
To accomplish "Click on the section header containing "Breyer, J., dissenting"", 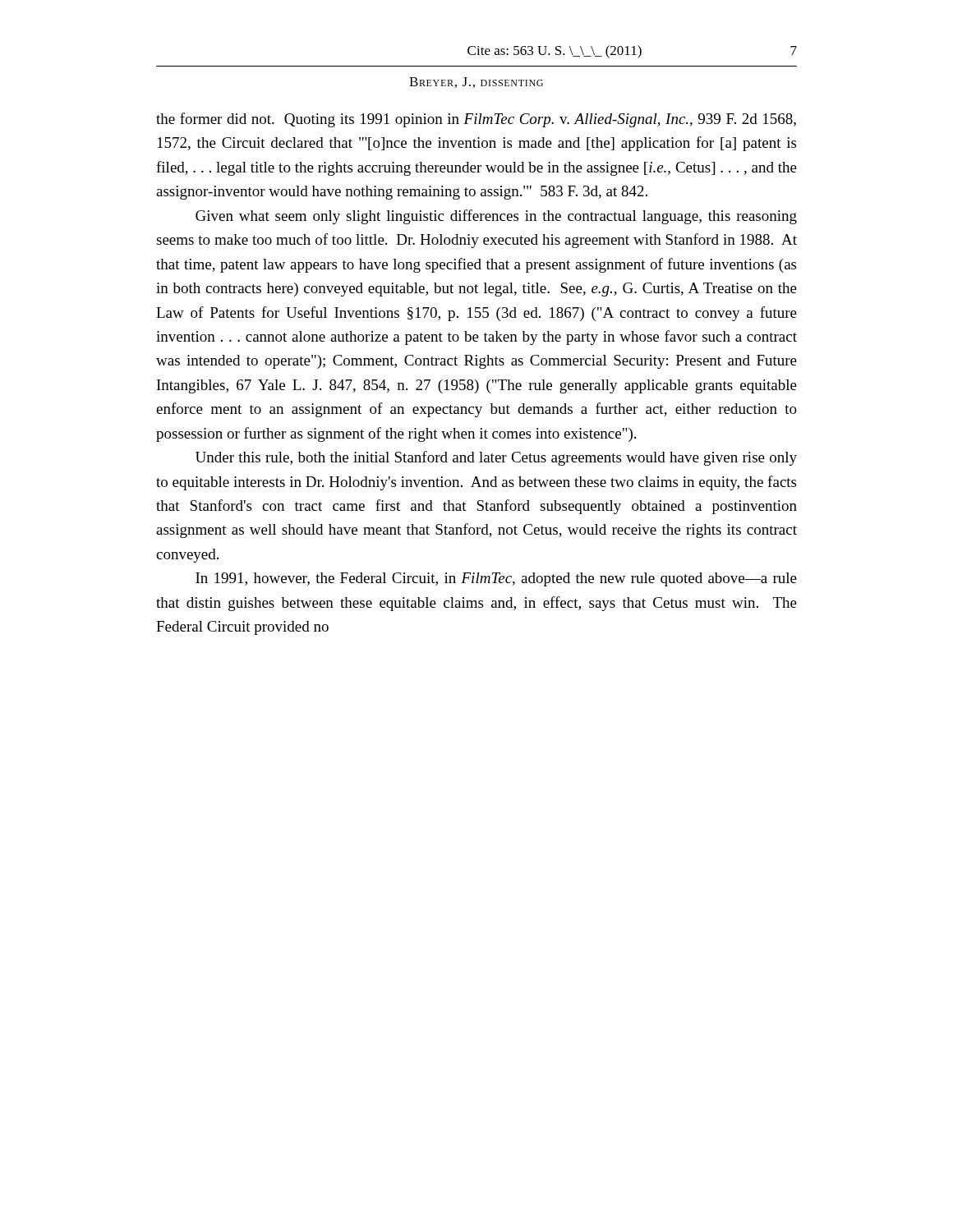I will (x=476, y=82).
